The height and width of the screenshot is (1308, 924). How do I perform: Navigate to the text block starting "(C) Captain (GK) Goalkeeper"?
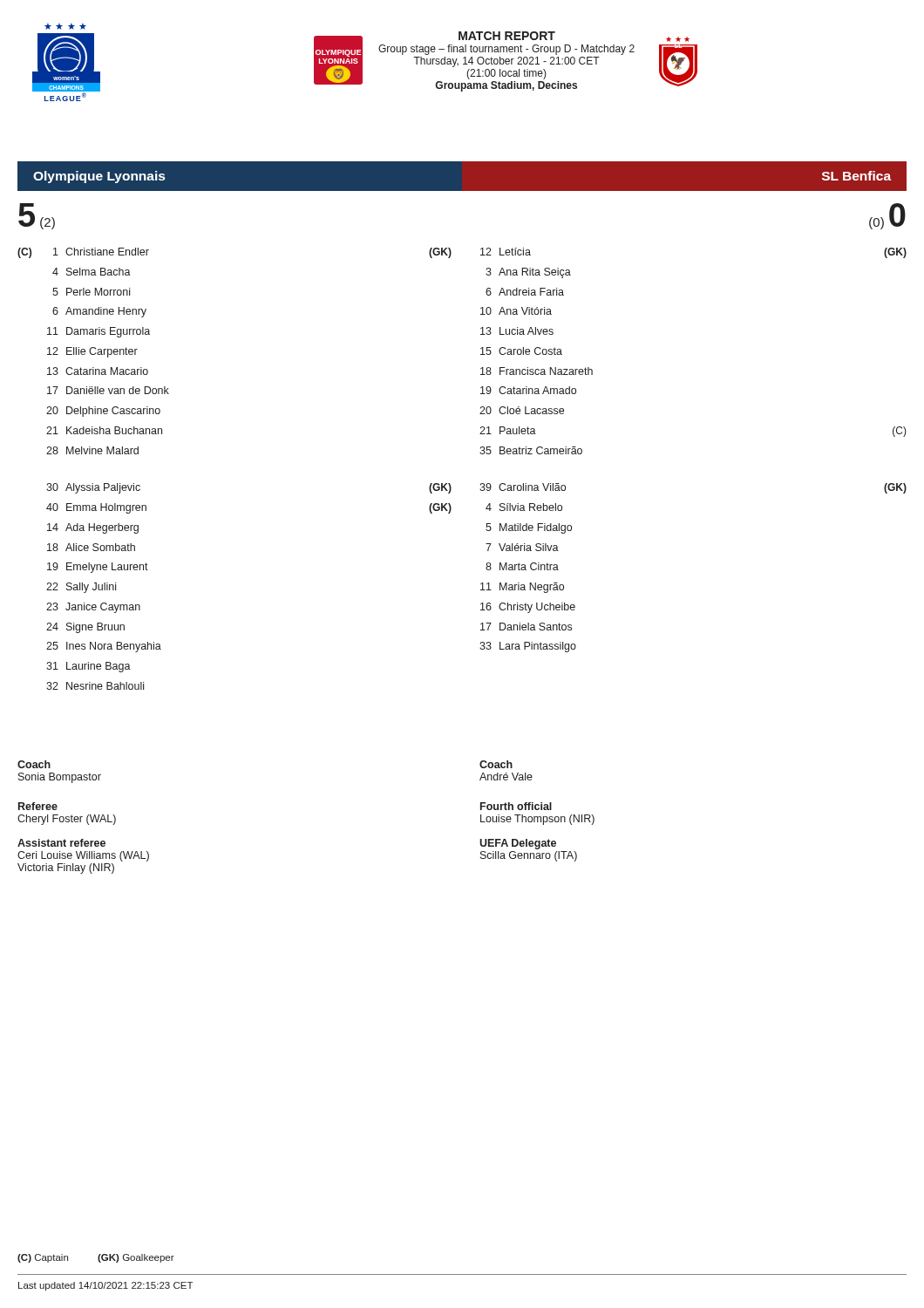96,1257
